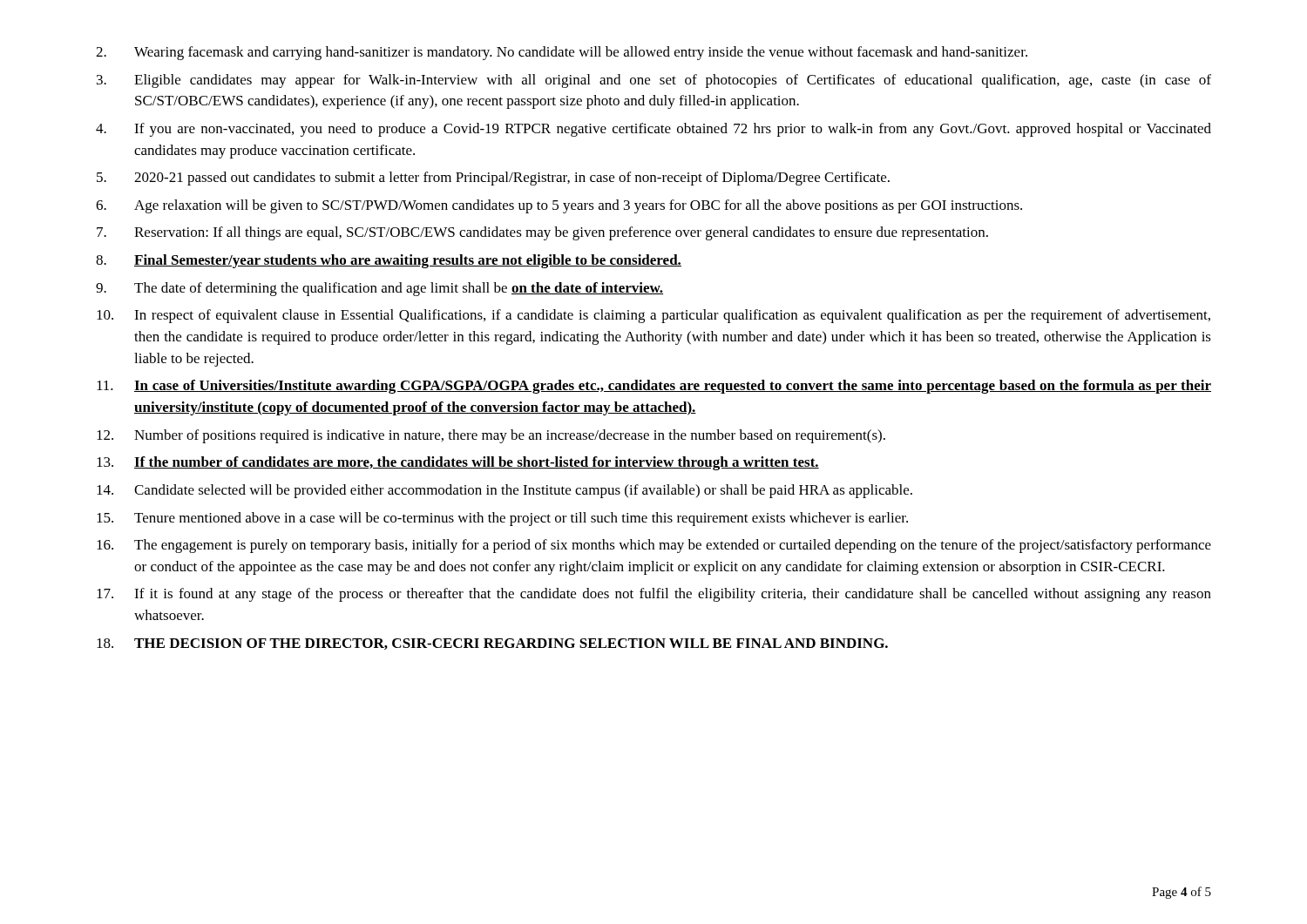Point to the passage starting "3. Eligible candidates may appear for"
The height and width of the screenshot is (924, 1307).
(x=654, y=91)
